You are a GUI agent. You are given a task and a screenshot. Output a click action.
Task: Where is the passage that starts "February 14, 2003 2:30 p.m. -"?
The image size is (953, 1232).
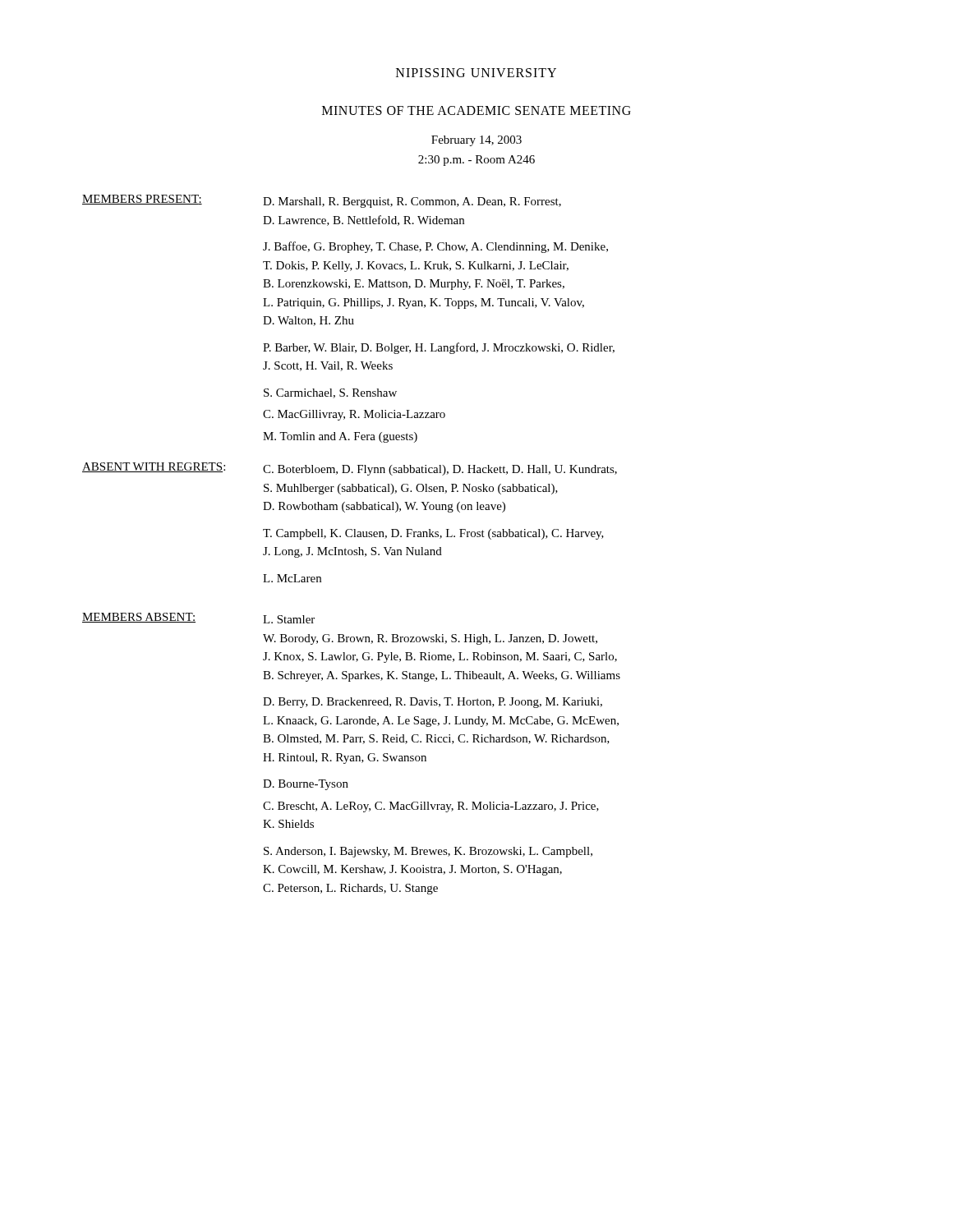pos(476,150)
